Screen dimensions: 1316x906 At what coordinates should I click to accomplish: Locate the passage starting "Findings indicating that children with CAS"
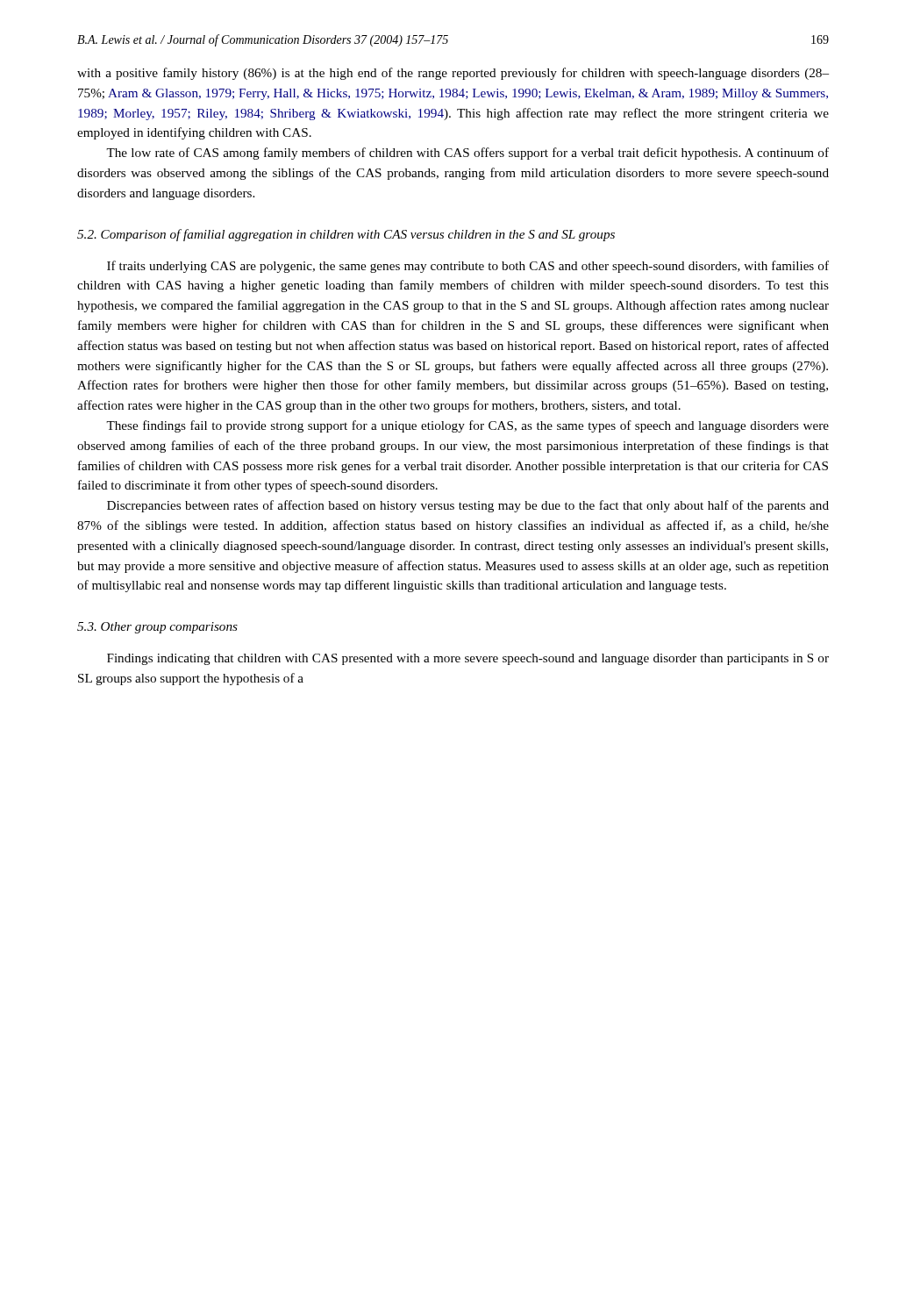pyautogui.click(x=453, y=668)
